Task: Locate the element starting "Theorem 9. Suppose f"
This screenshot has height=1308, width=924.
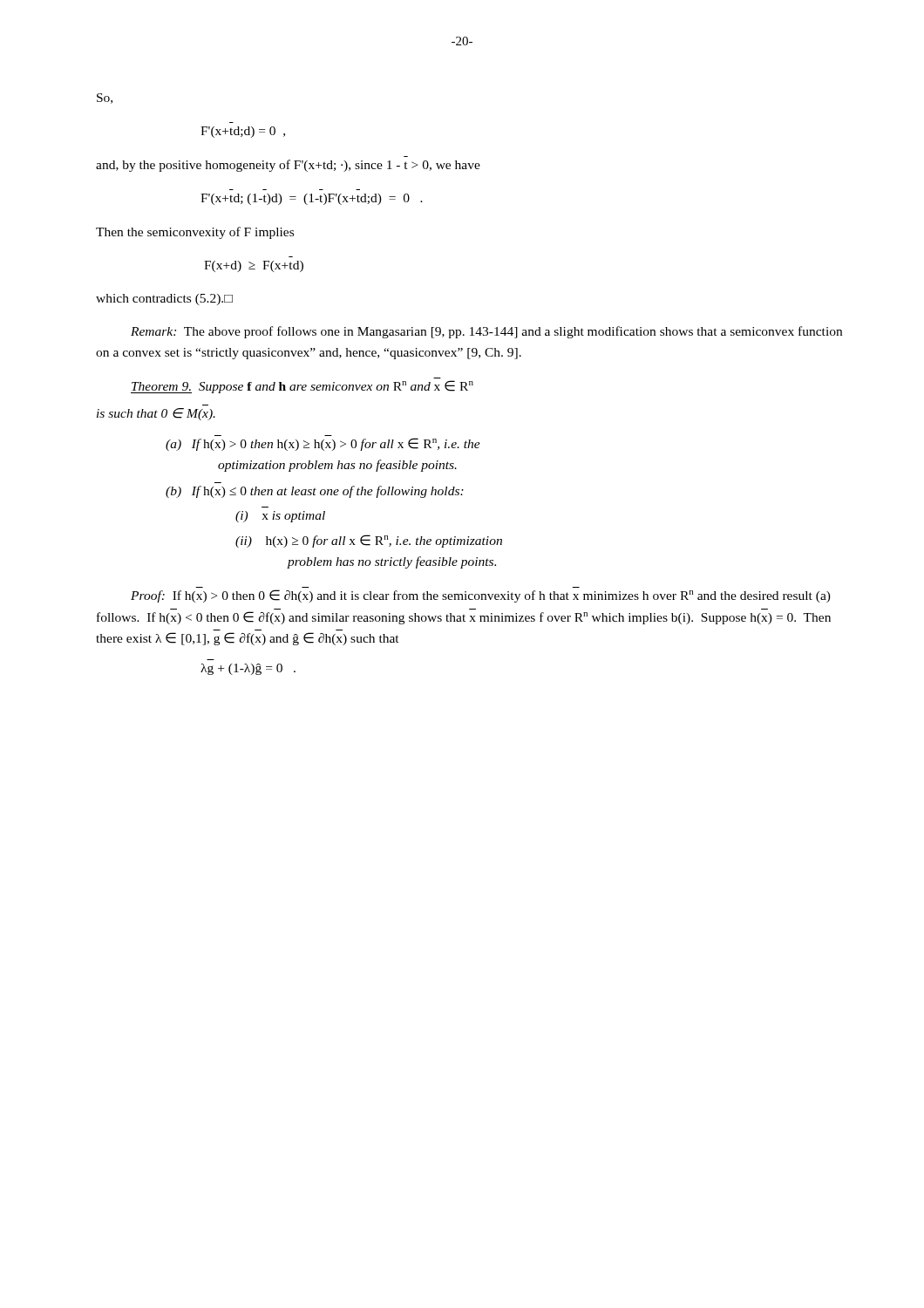Action: point(302,385)
